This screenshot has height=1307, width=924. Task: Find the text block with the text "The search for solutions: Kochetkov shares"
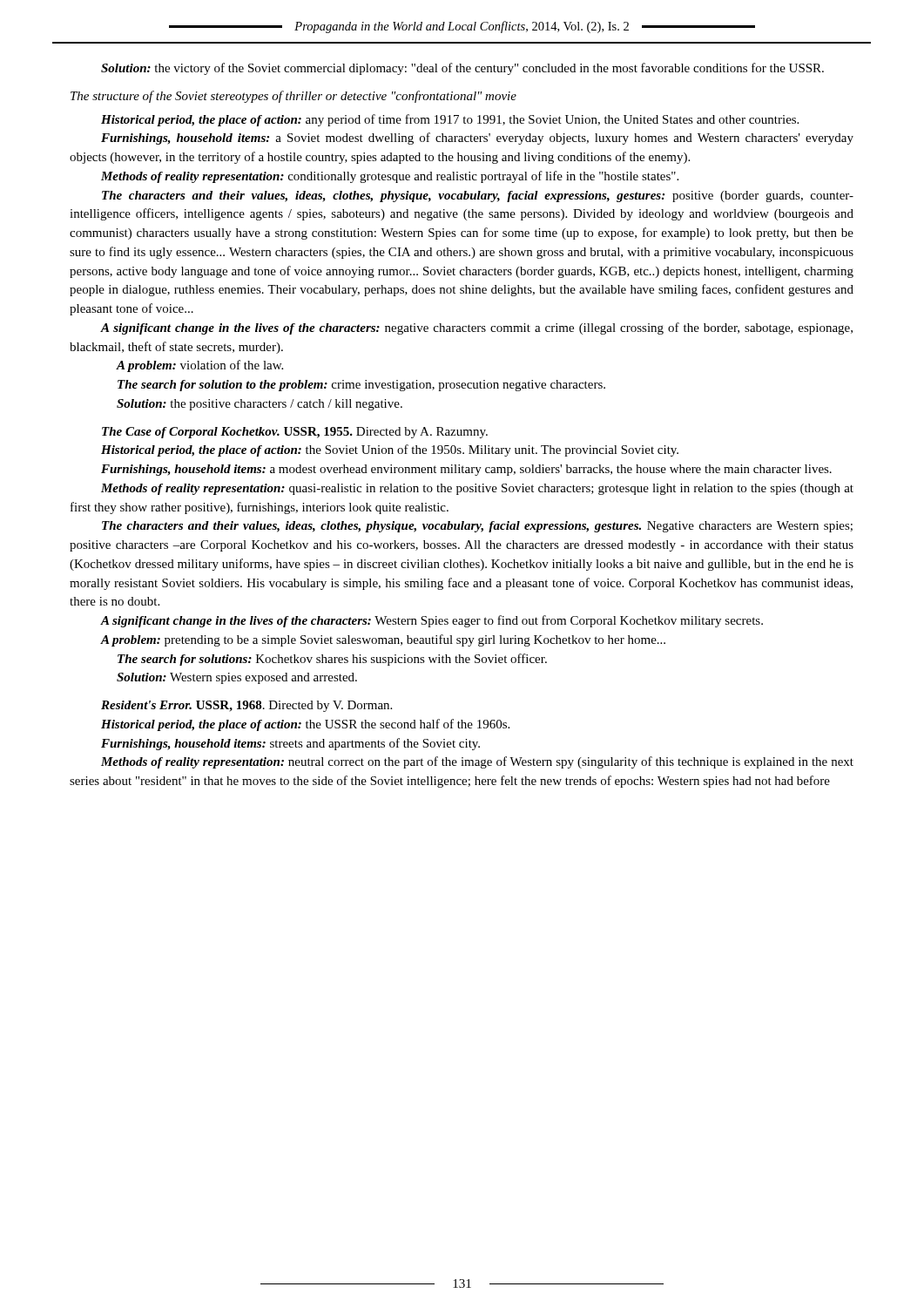pos(462,659)
